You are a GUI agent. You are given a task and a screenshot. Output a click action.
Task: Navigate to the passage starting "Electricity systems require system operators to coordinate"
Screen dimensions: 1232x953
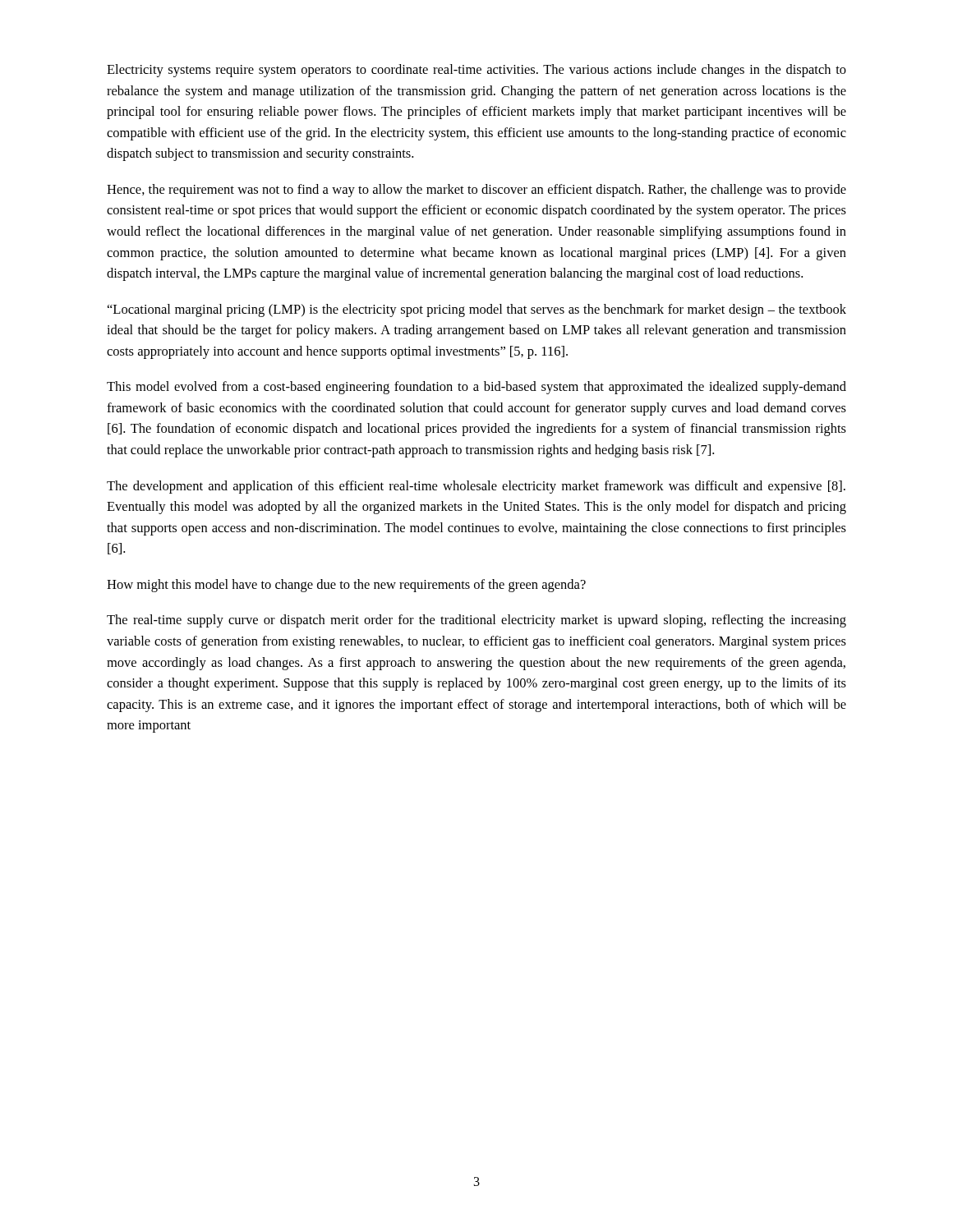476,111
